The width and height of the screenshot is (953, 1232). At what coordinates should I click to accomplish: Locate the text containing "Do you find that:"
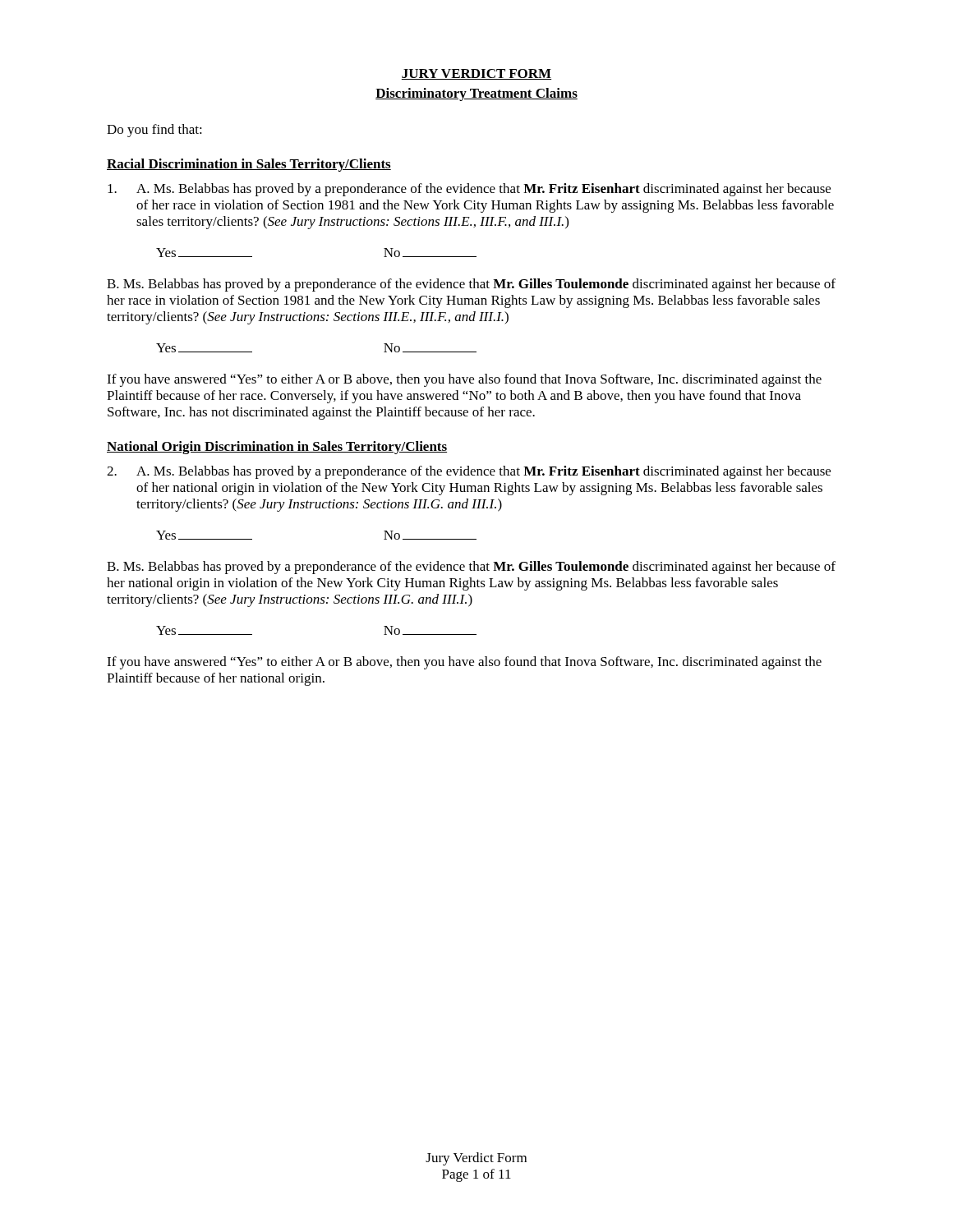[x=155, y=129]
